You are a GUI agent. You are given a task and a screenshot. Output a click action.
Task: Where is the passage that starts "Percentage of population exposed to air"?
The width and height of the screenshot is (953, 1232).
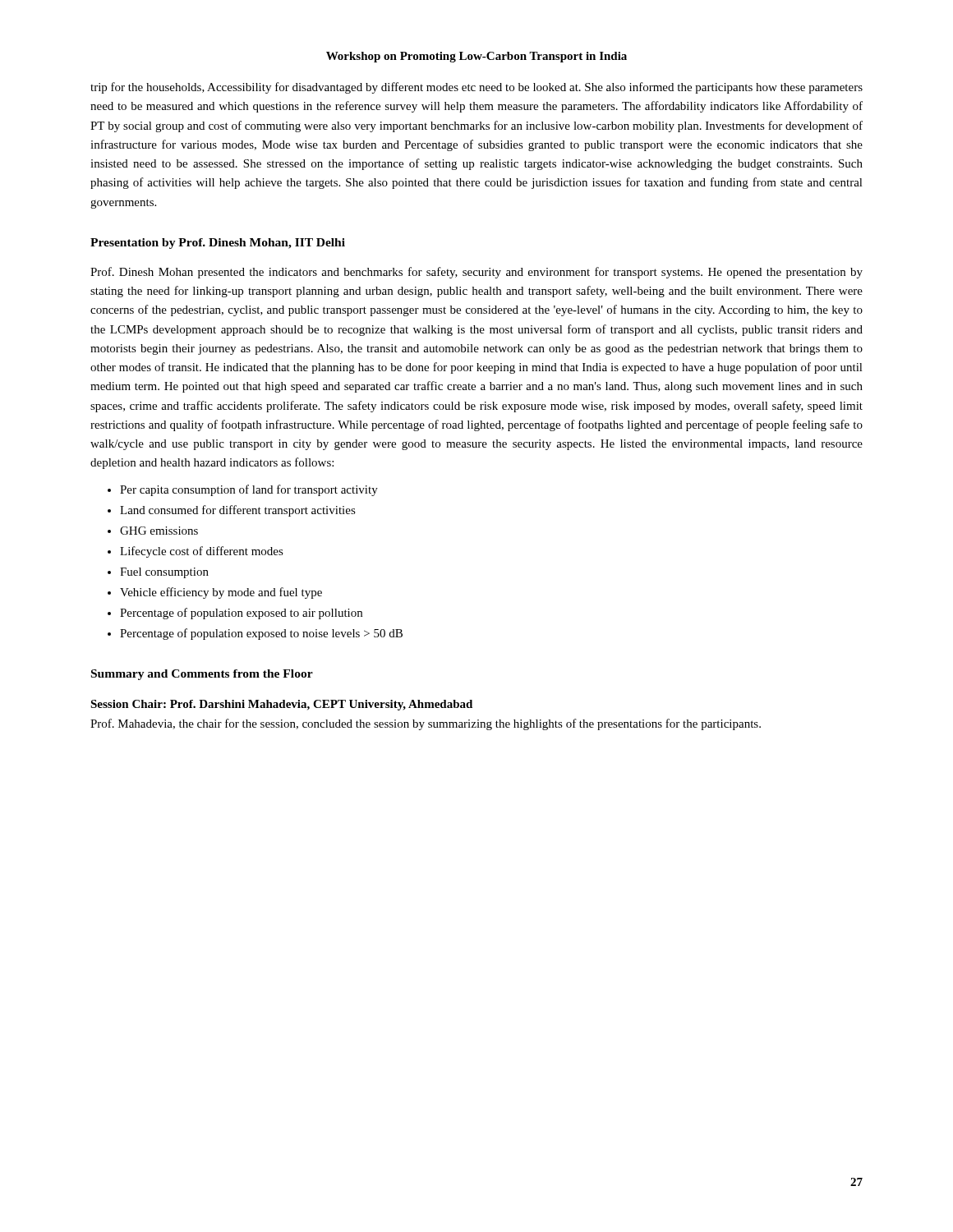[x=241, y=612]
